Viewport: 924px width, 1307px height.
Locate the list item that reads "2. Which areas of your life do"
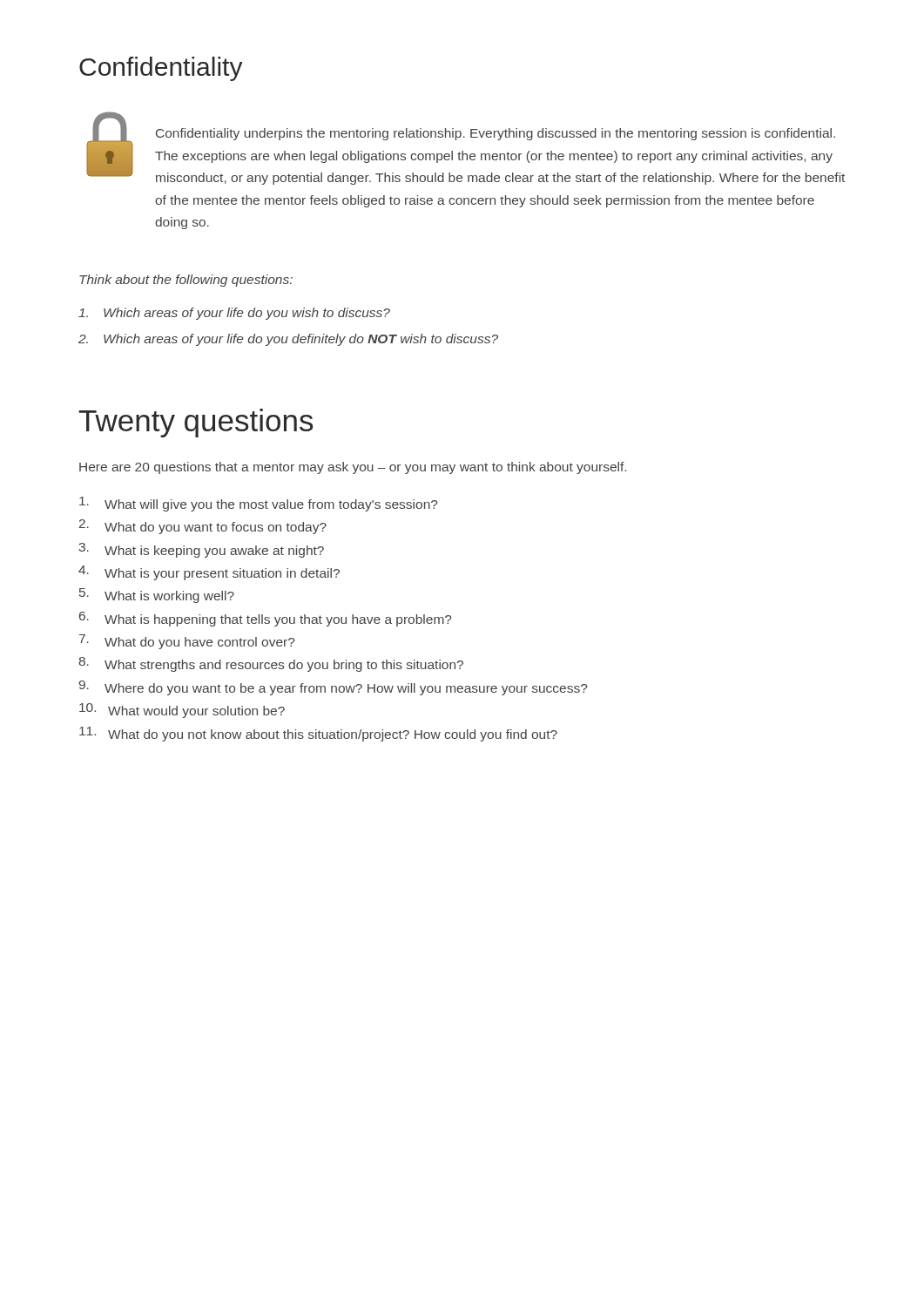tap(462, 339)
